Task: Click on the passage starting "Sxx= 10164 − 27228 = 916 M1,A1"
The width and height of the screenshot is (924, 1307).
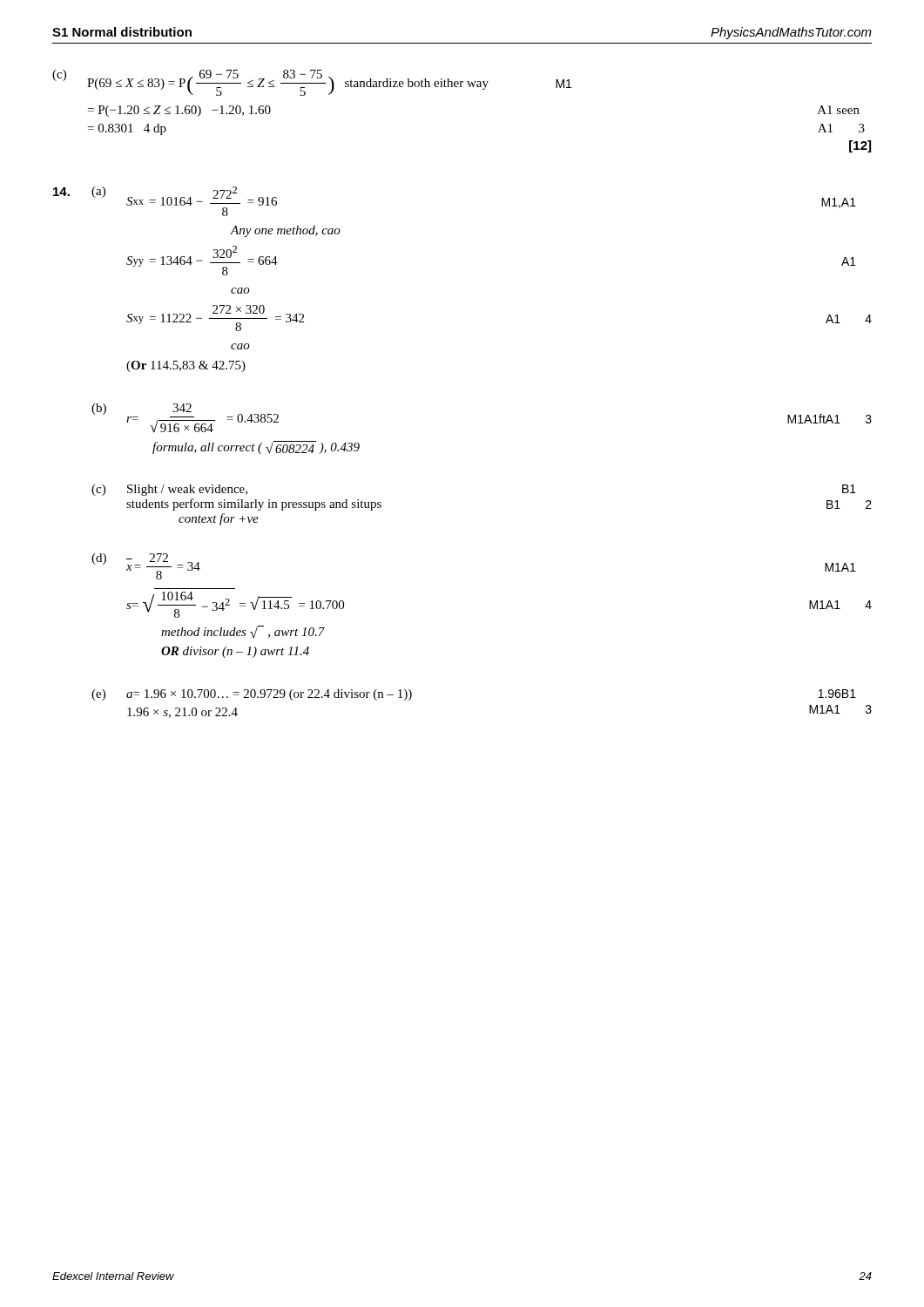Action: 225,203
